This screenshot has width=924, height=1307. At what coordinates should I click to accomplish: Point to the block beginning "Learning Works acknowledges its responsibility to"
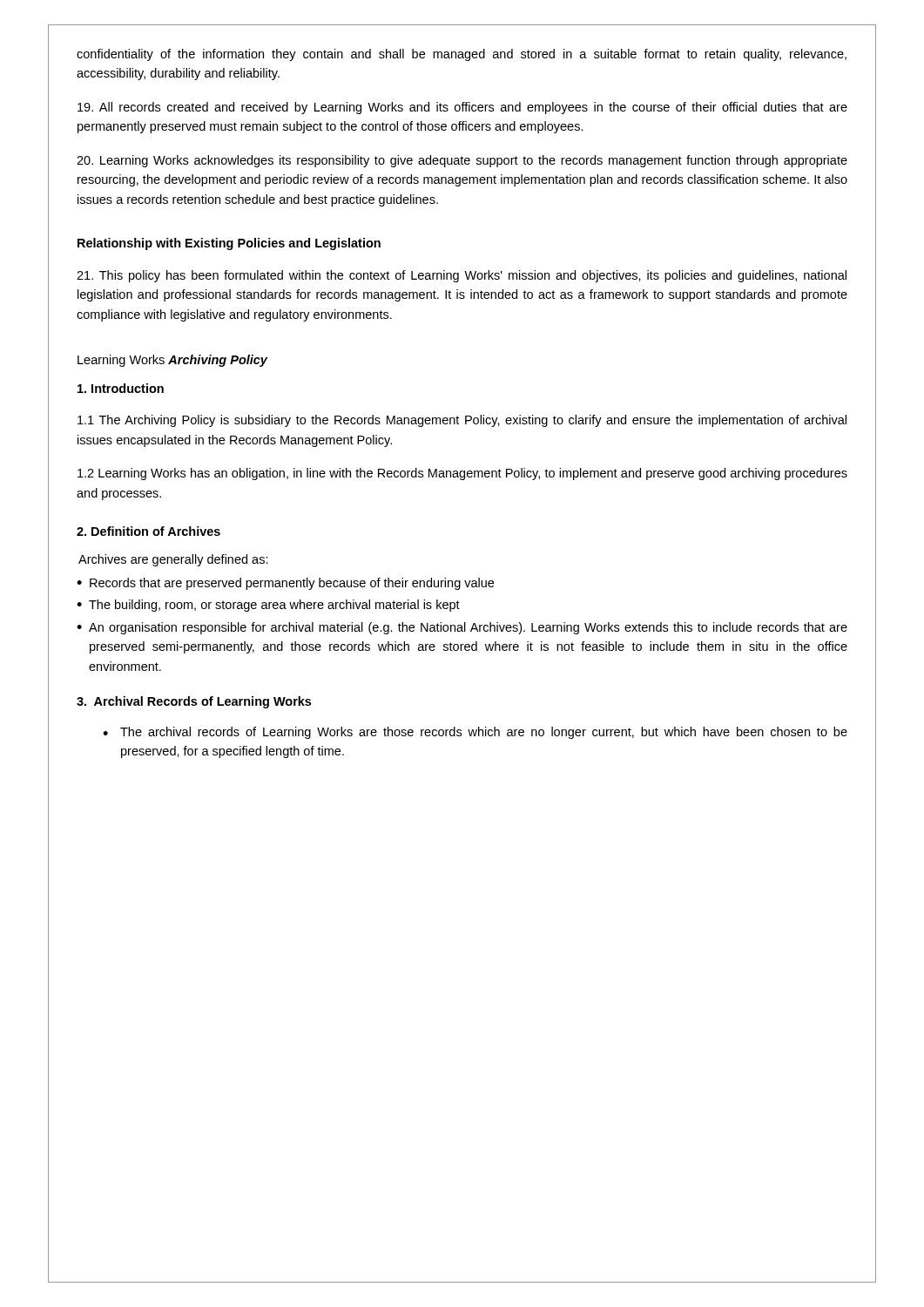tap(462, 180)
